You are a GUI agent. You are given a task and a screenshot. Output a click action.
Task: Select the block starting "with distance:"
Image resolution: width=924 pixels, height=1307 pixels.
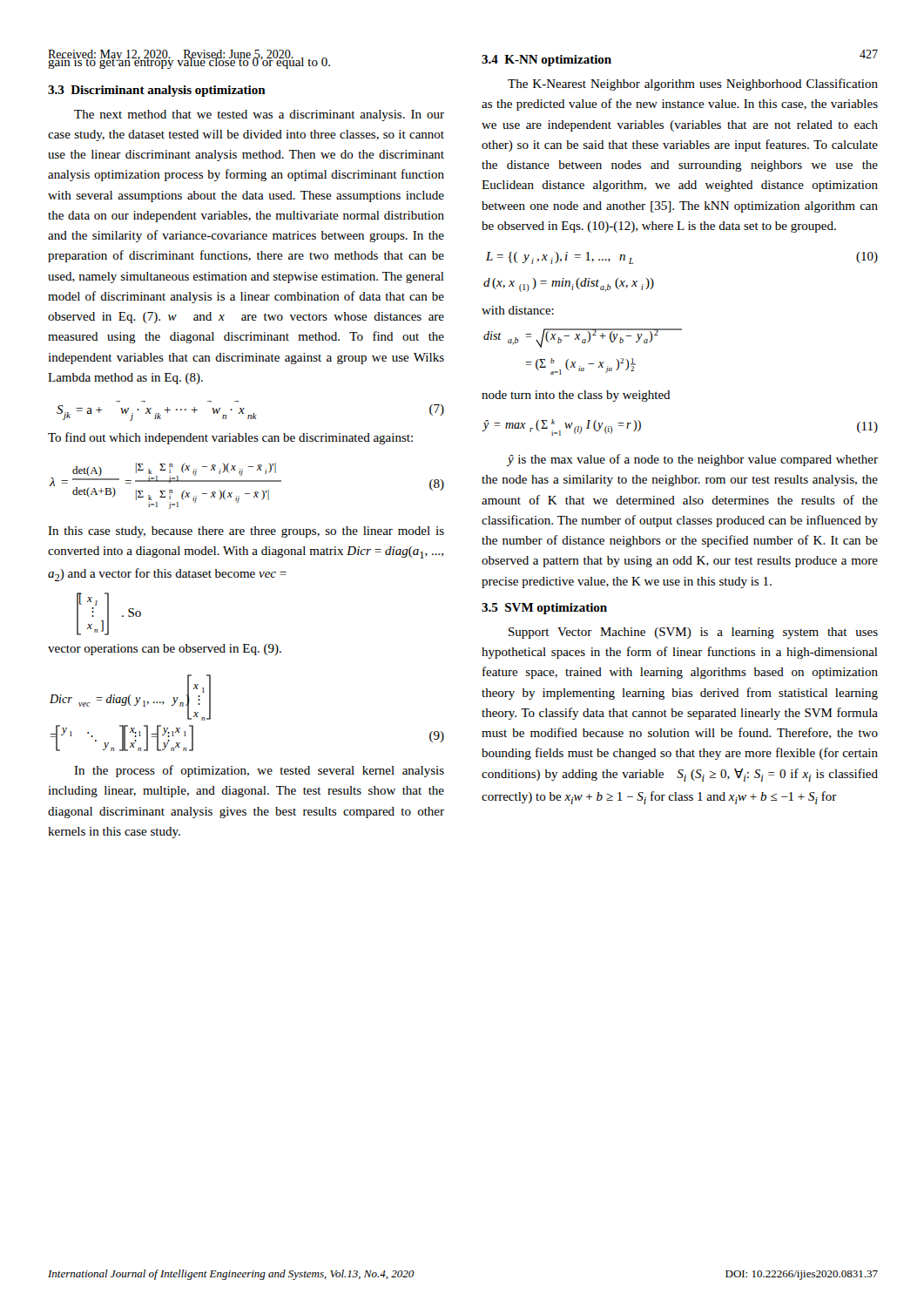tap(518, 310)
